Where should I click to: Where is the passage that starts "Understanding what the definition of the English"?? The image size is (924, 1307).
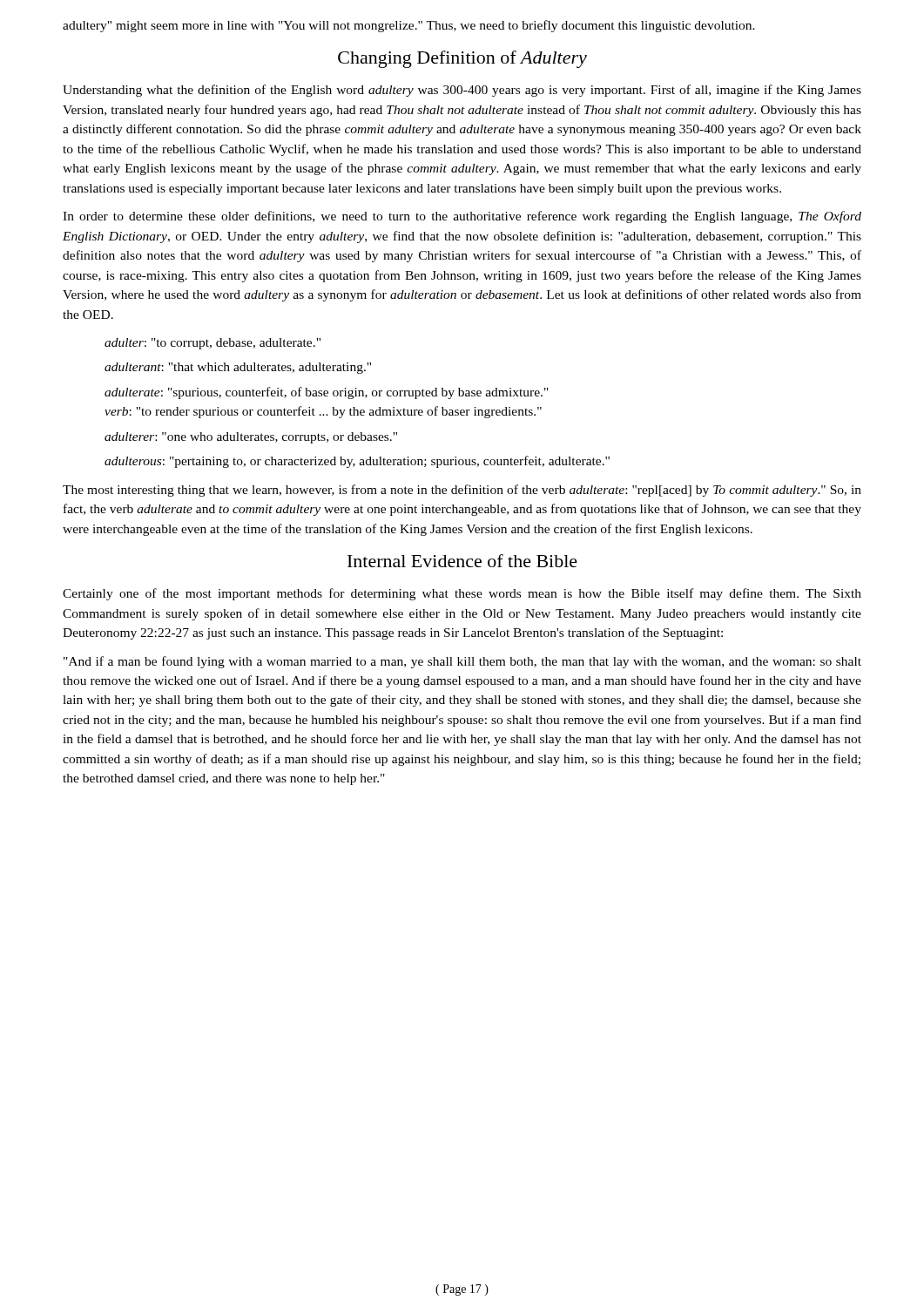[x=462, y=139]
